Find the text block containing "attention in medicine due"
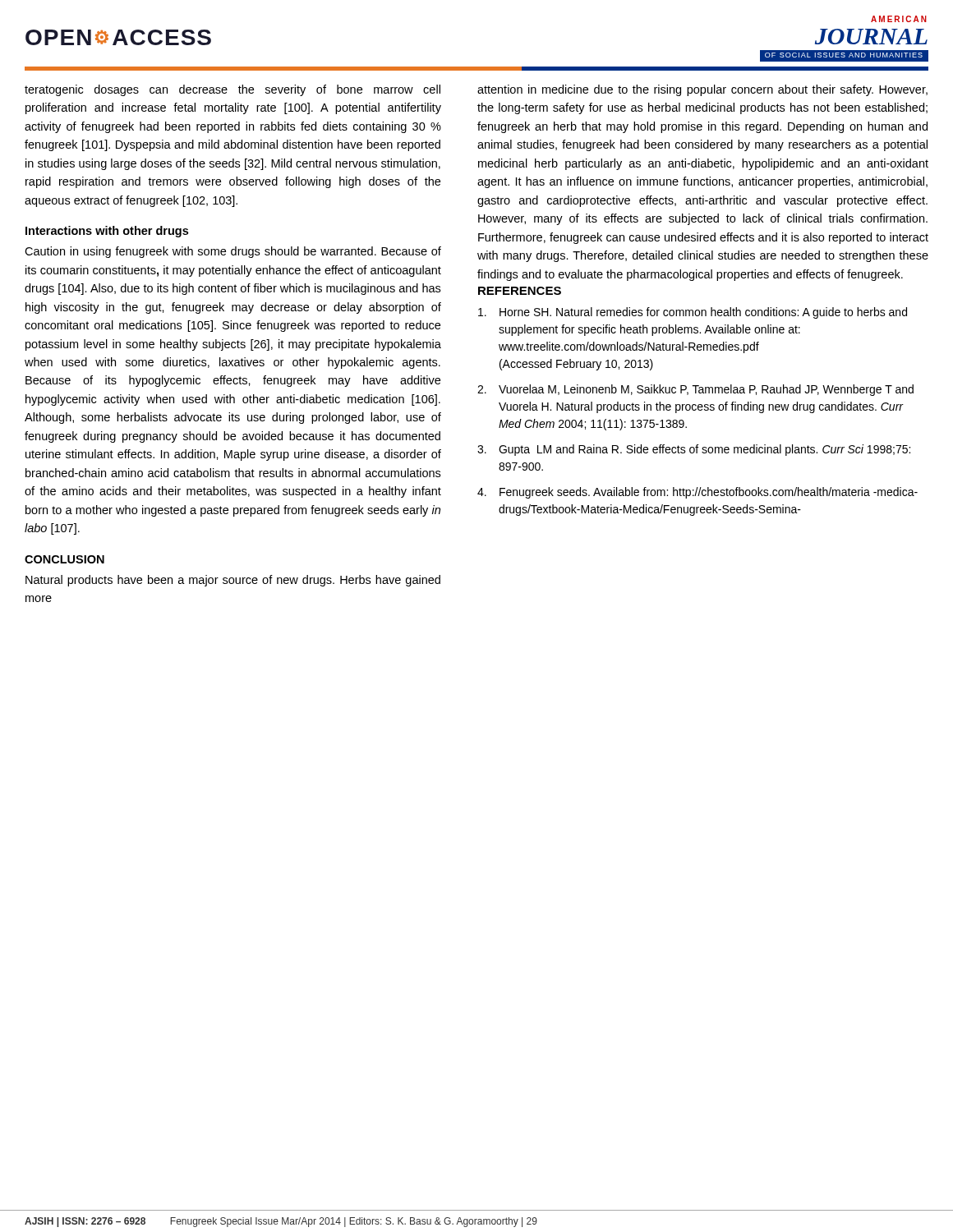953x1232 pixels. pyautogui.click(x=703, y=182)
